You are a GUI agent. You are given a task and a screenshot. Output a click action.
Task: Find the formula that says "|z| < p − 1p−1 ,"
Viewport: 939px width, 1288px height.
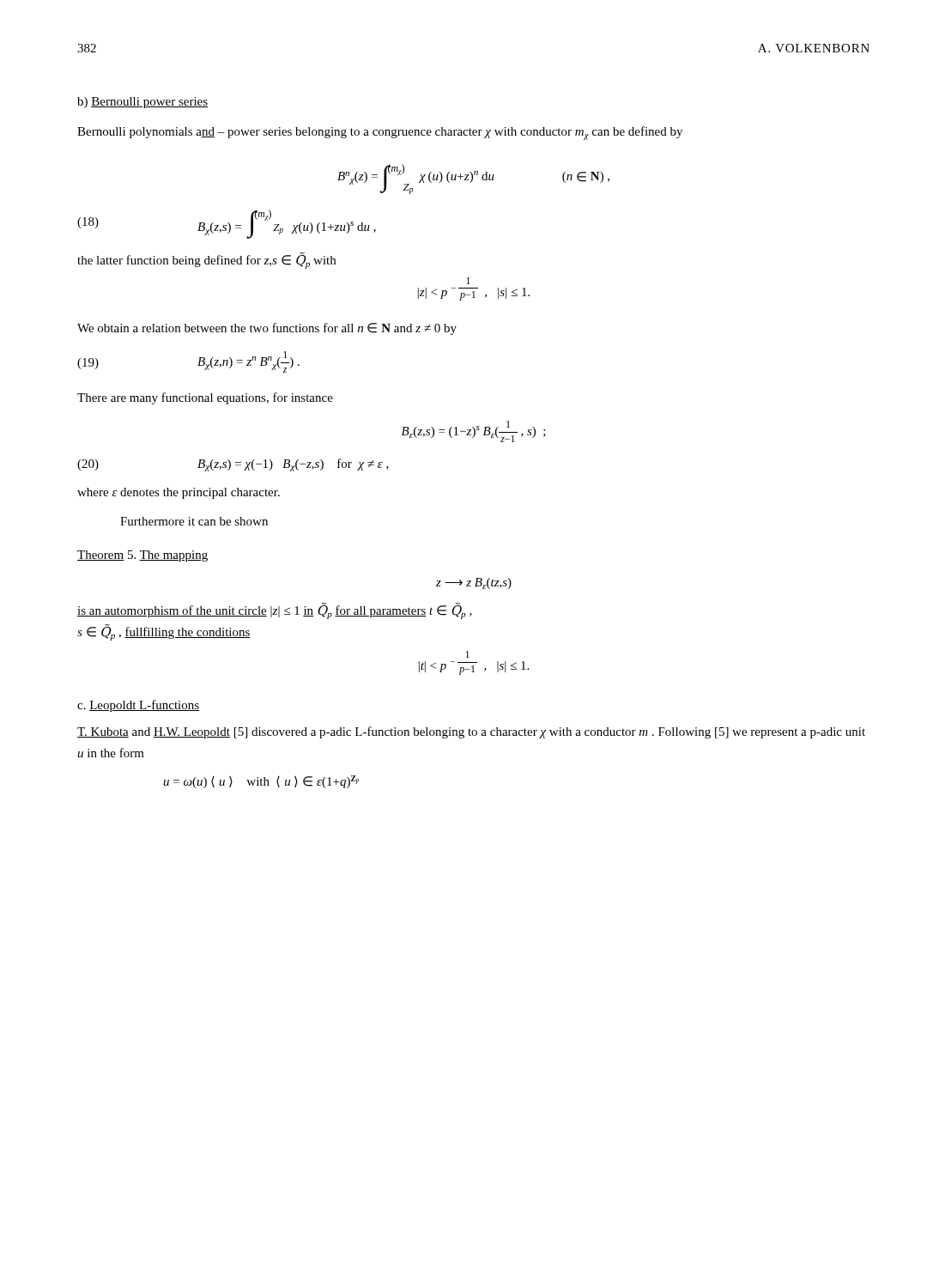point(474,290)
